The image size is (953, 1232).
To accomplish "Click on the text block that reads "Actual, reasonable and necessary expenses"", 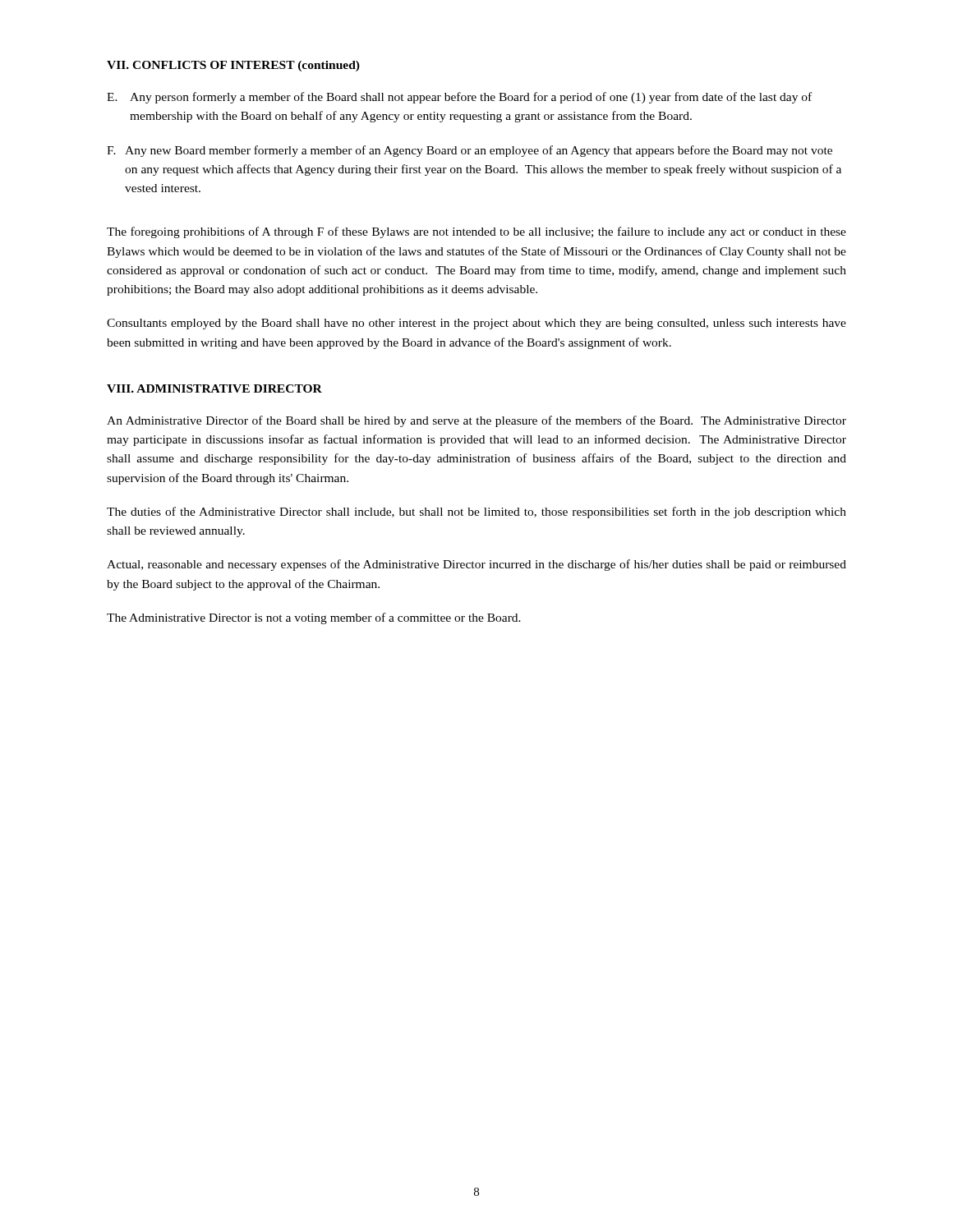I will (x=476, y=574).
